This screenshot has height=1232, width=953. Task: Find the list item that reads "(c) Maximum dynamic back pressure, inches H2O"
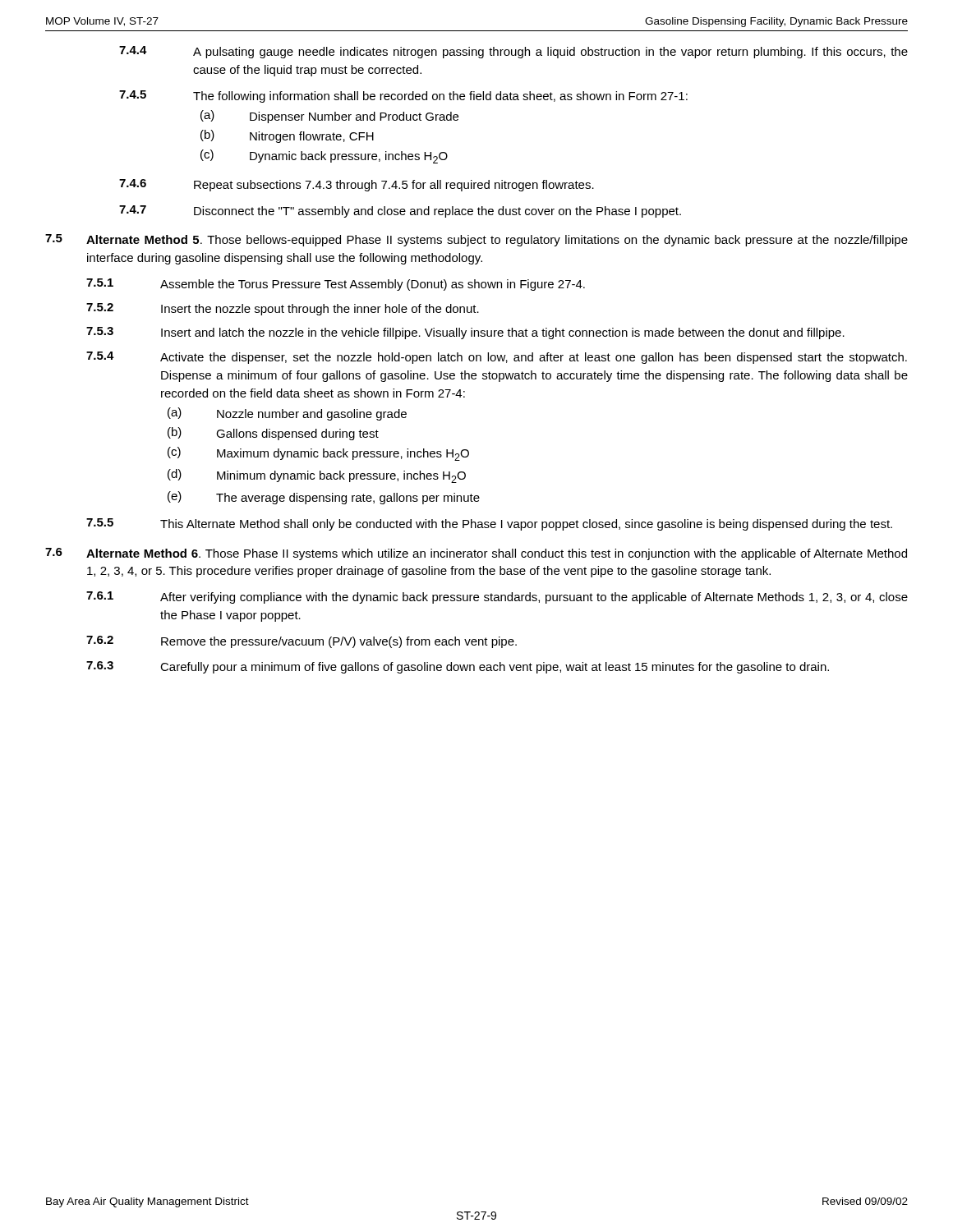318,454
